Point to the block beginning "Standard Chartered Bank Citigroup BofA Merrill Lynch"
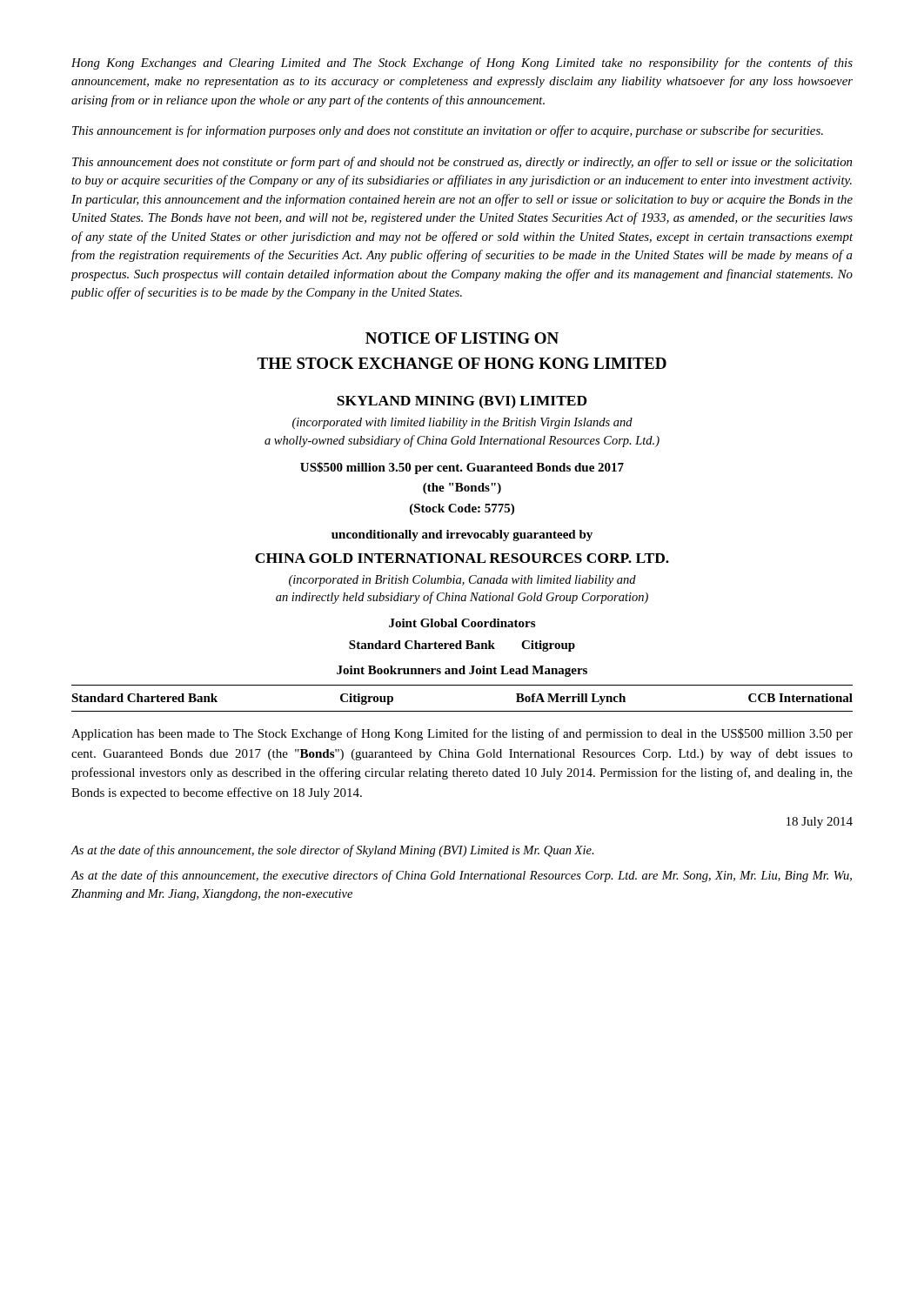924x1305 pixels. point(462,699)
